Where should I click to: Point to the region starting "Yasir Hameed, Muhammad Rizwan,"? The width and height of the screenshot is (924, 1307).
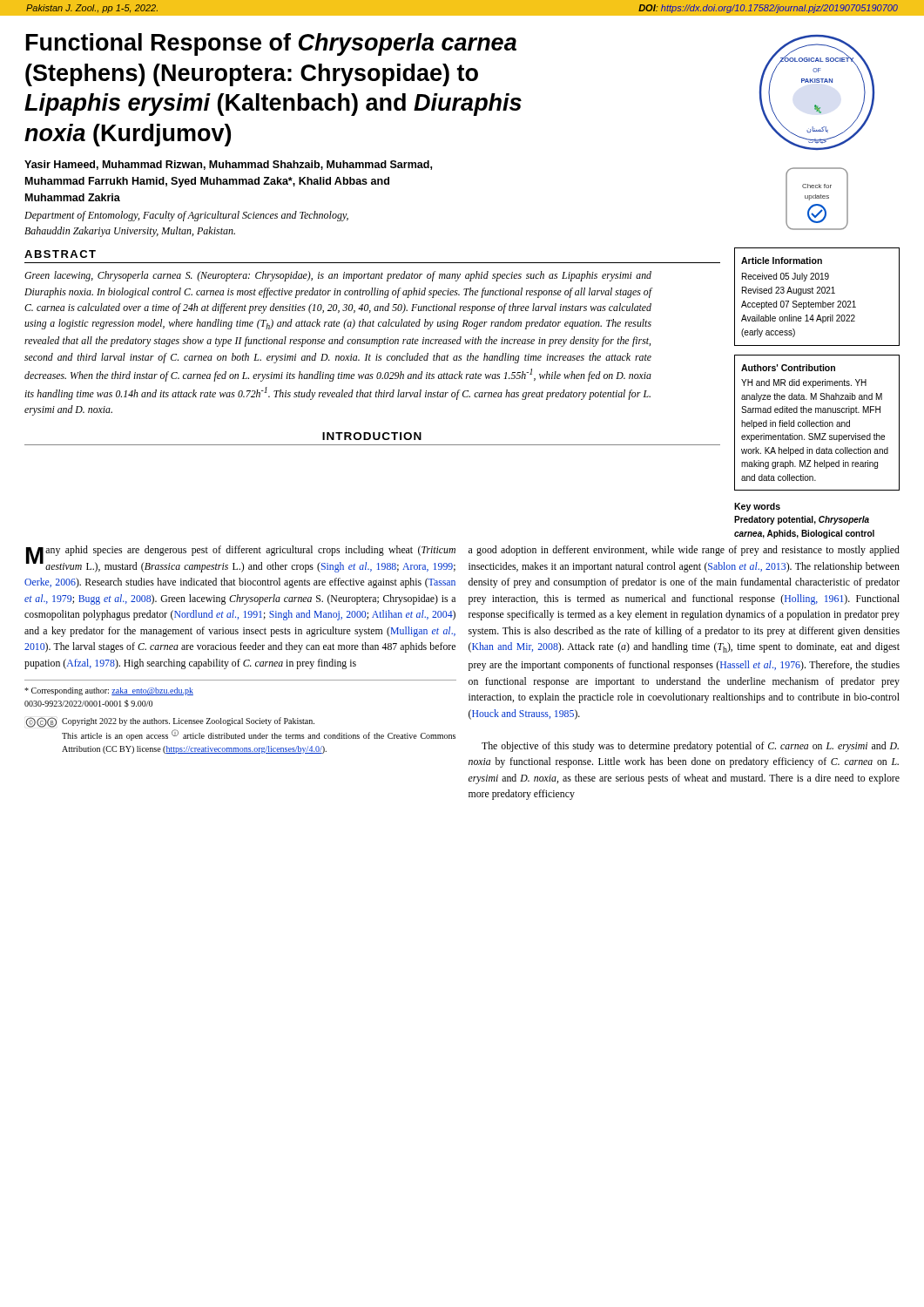point(229,181)
